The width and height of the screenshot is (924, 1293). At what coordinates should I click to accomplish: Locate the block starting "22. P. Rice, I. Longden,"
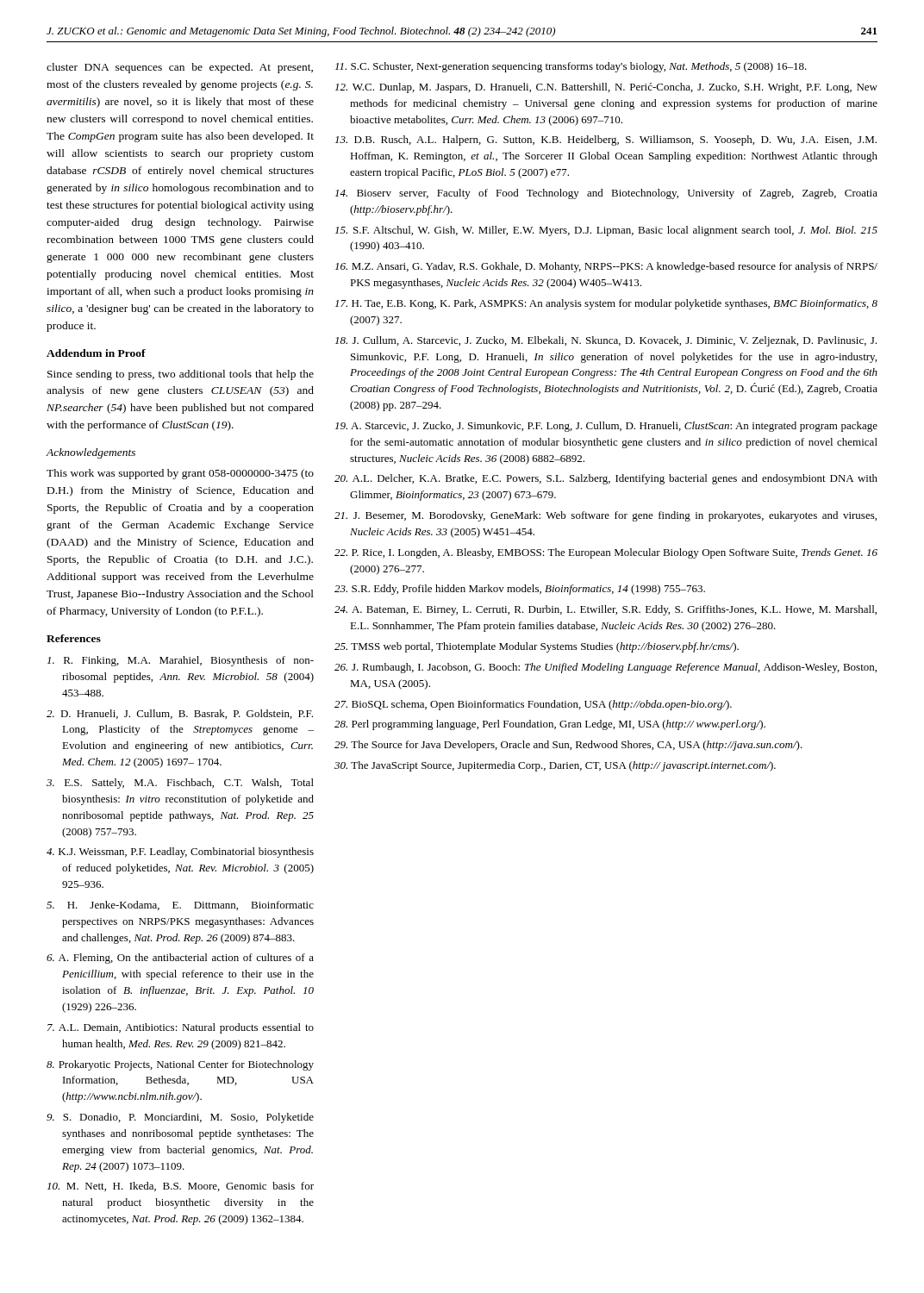[x=606, y=560]
